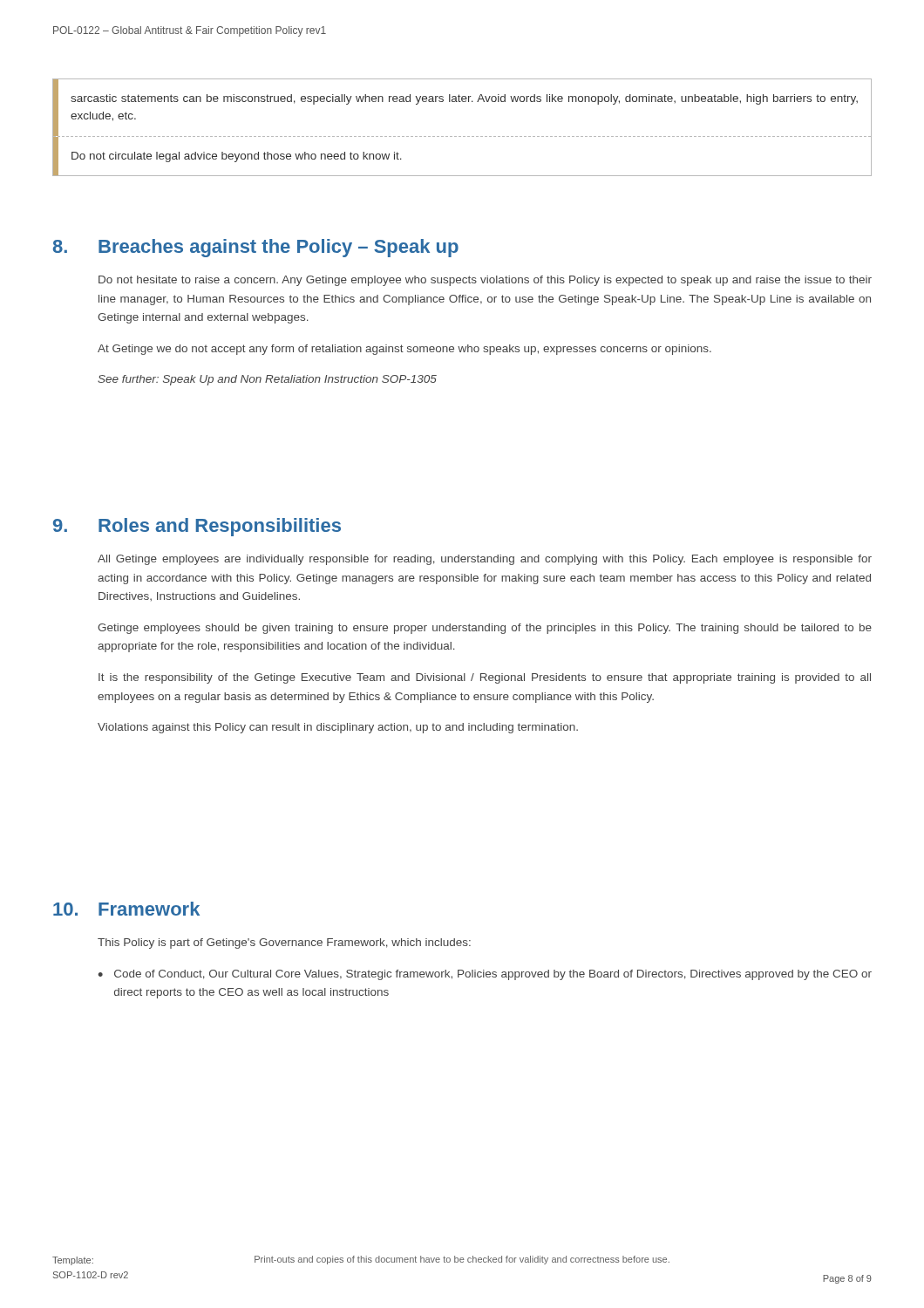Point to the block beginning "Getinge employees should be given"

pyautogui.click(x=485, y=637)
